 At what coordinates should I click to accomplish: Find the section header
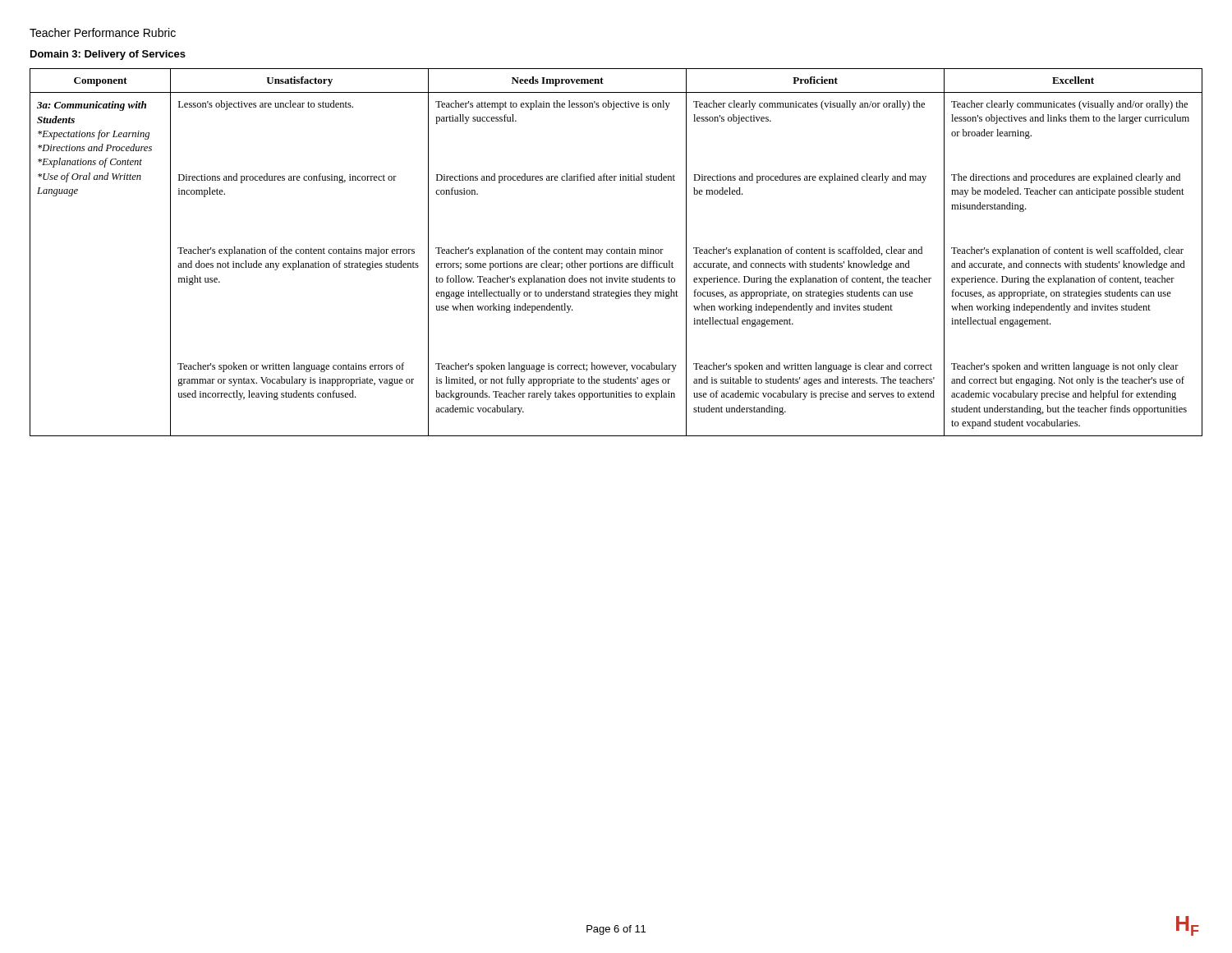coord(108,54)
